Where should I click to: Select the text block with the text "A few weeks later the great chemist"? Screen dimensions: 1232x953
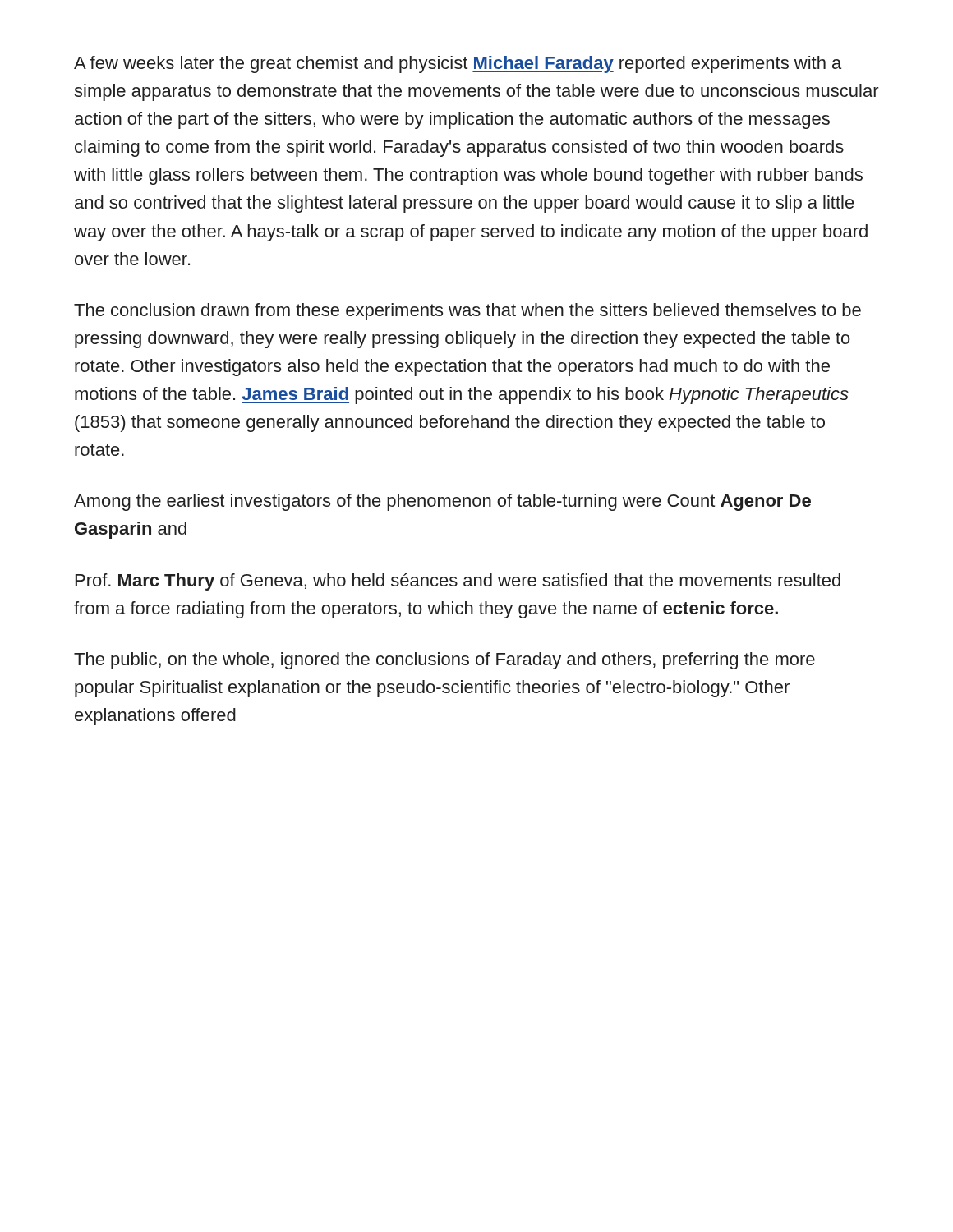tap(476, 161)
